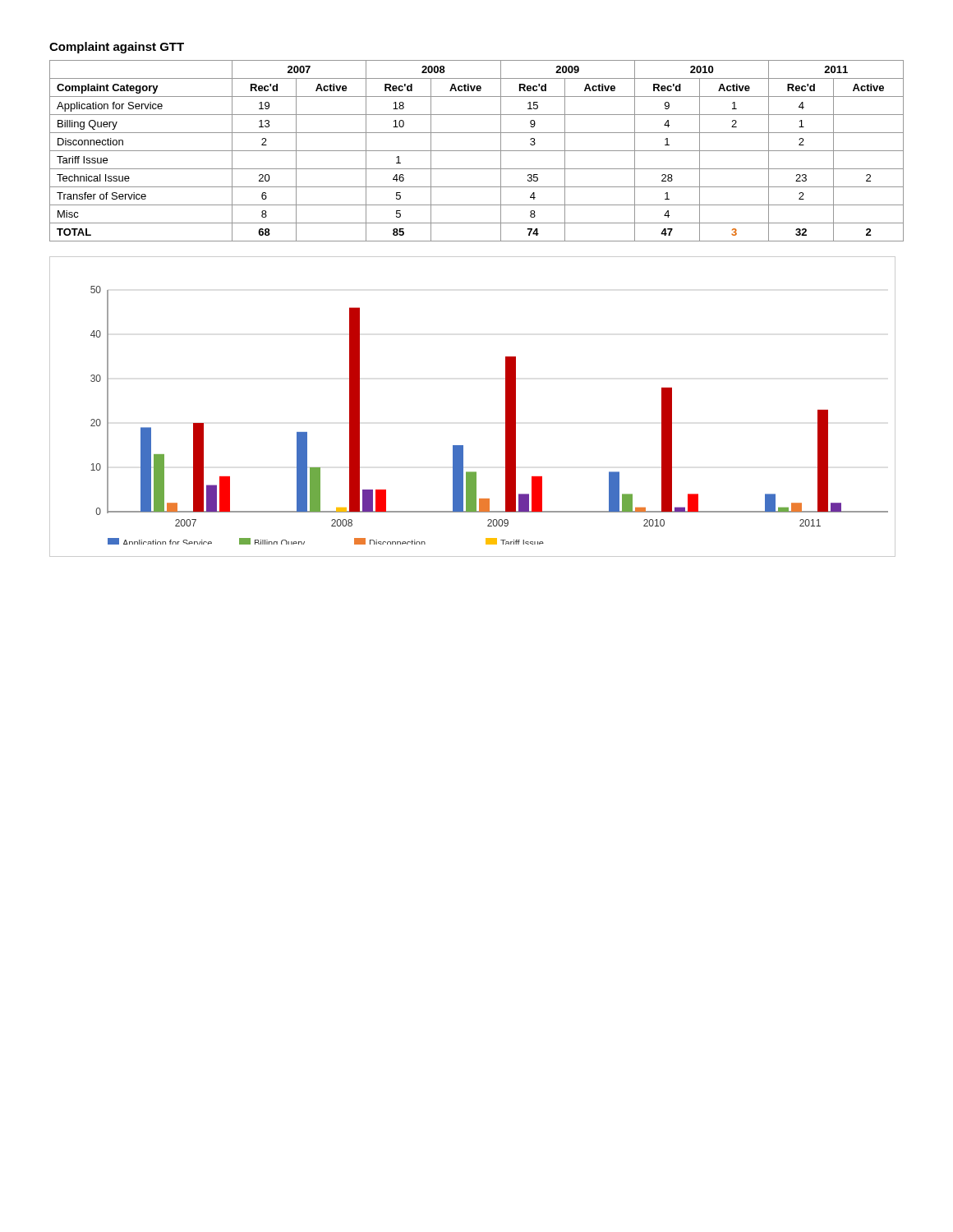The image size is (953, 1232).
Task: Find "Complaint against GTT" on this page
Action: pyautogui.click(x=117, y=46)
